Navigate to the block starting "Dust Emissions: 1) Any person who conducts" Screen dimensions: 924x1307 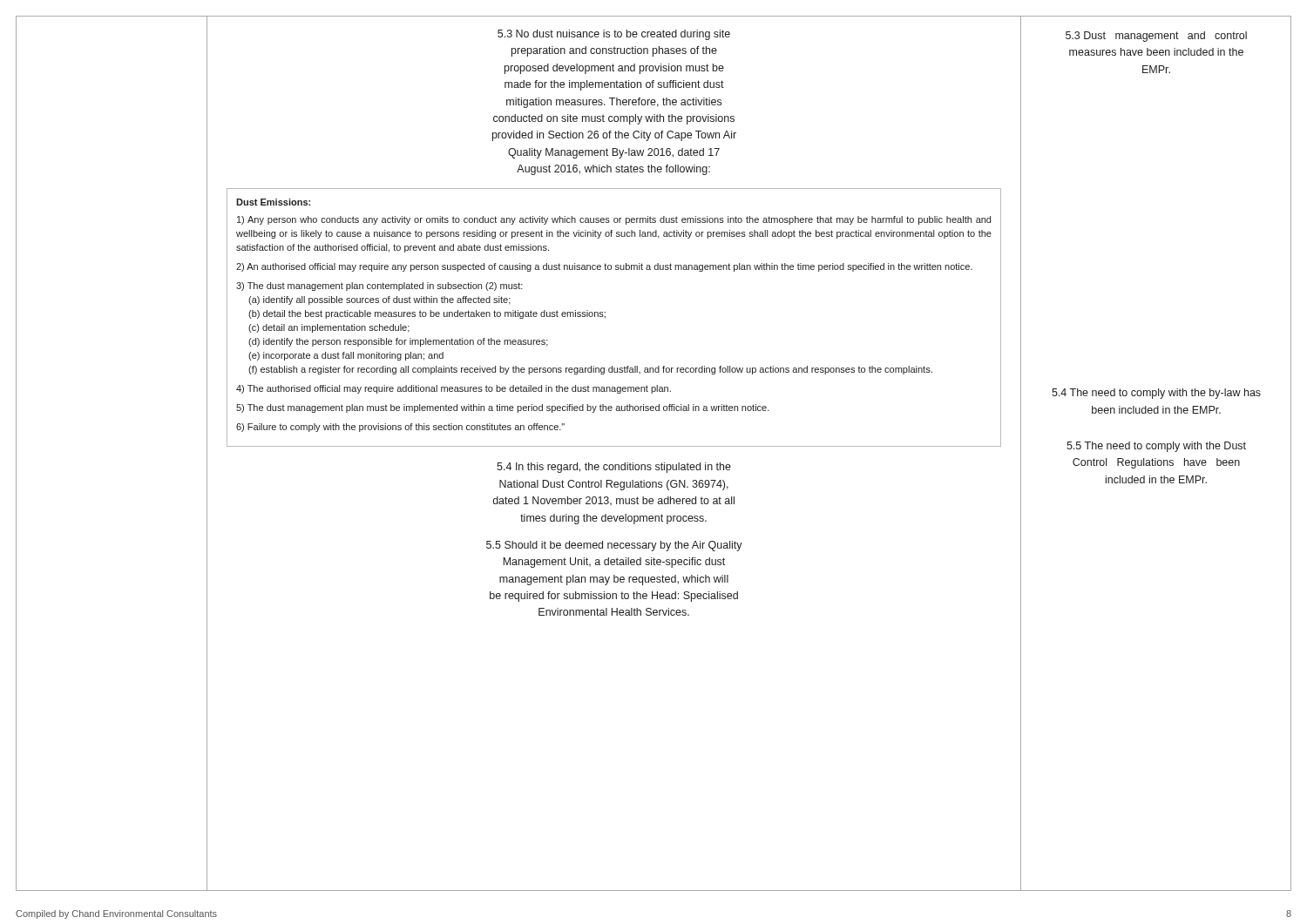[x=614, y=315]
